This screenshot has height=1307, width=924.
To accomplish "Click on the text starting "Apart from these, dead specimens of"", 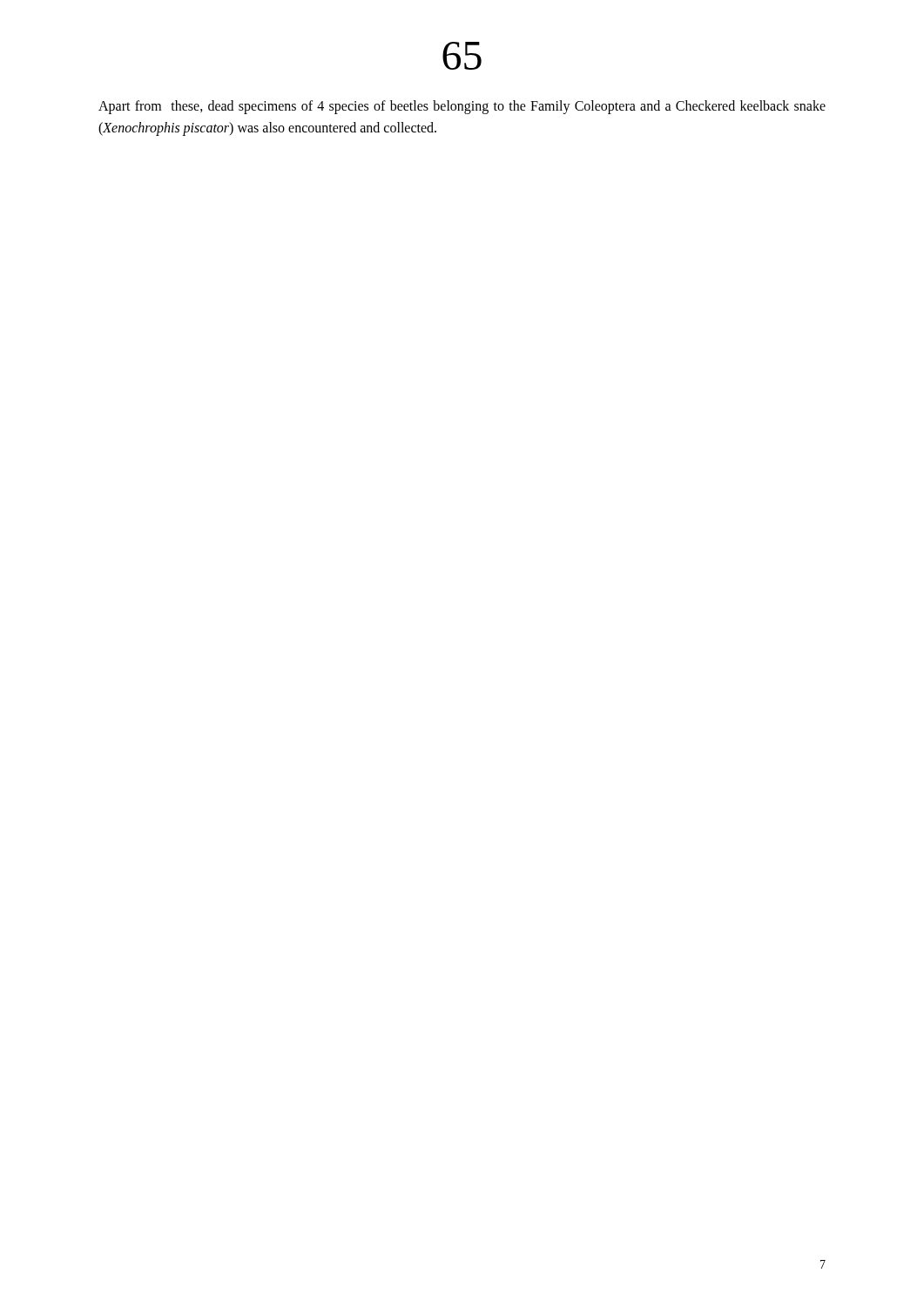I will click(462, 117).
